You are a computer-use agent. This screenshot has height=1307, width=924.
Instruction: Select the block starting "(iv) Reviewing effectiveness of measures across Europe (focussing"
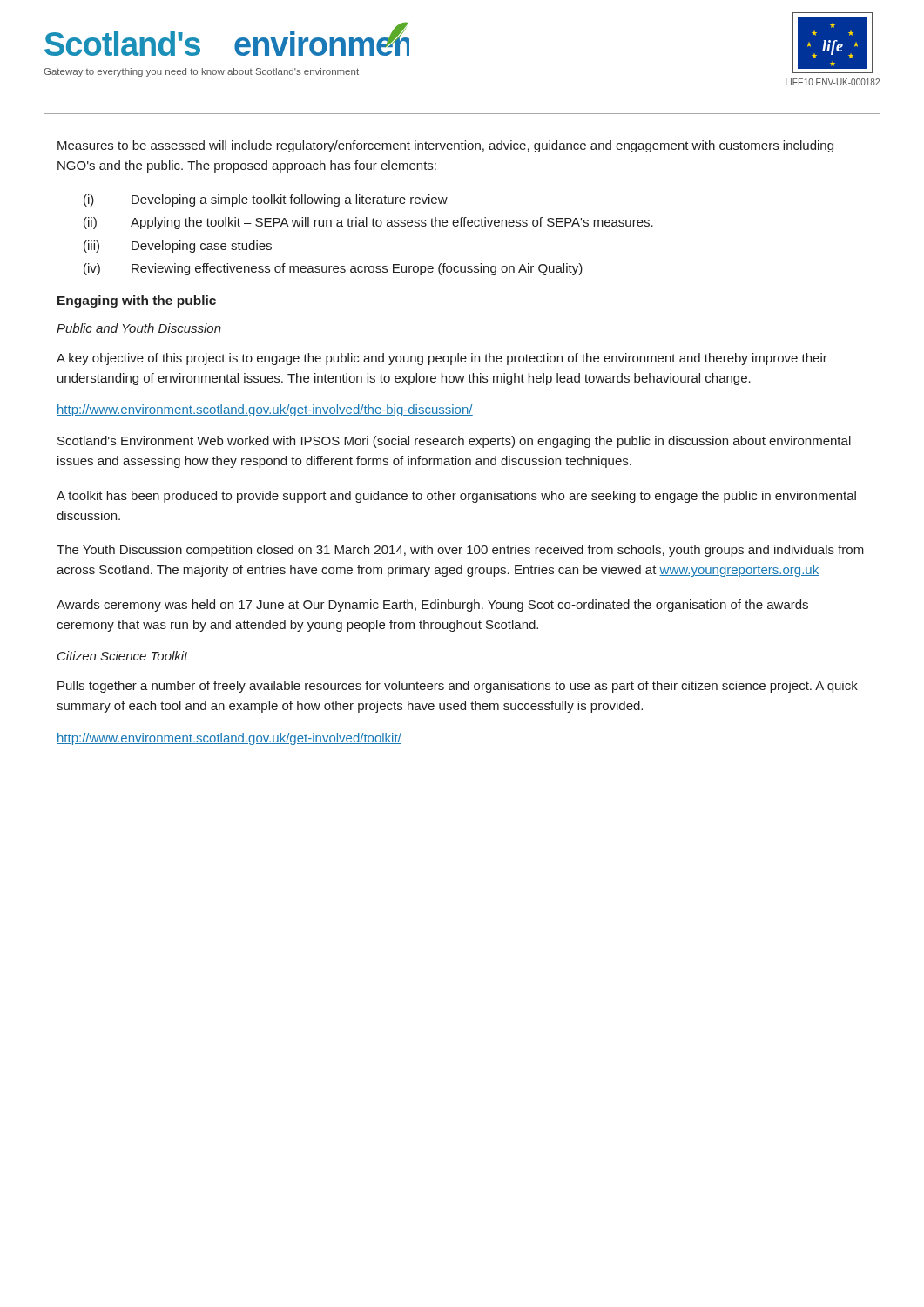pos(475,269)
